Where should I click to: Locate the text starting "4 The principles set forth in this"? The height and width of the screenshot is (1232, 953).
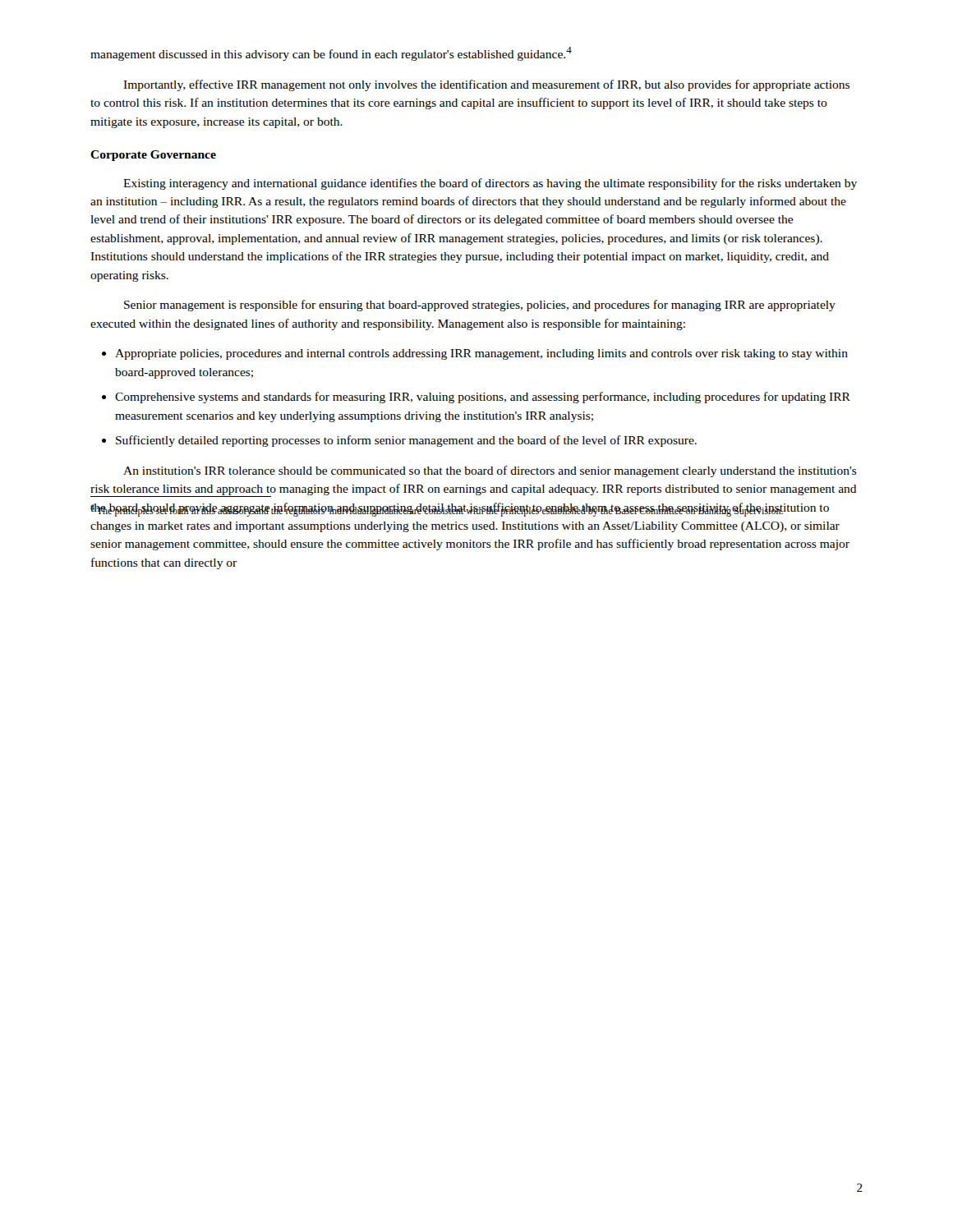point(437,509)
